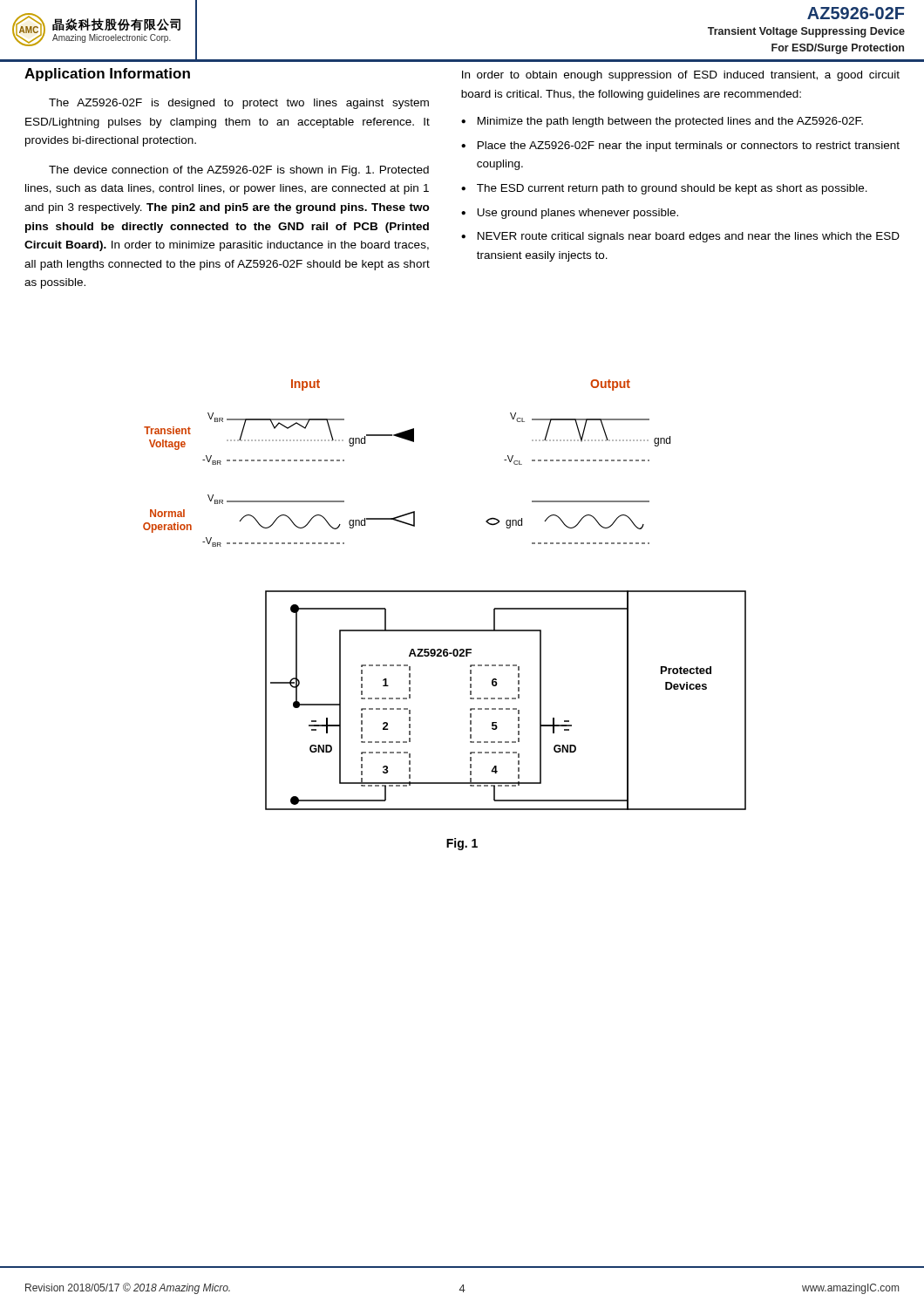Image resolution: width=924 pixels, height=1308 pixels.
Task: Click on the list item with the text "The ESD current return"
Action: (672, 188)
